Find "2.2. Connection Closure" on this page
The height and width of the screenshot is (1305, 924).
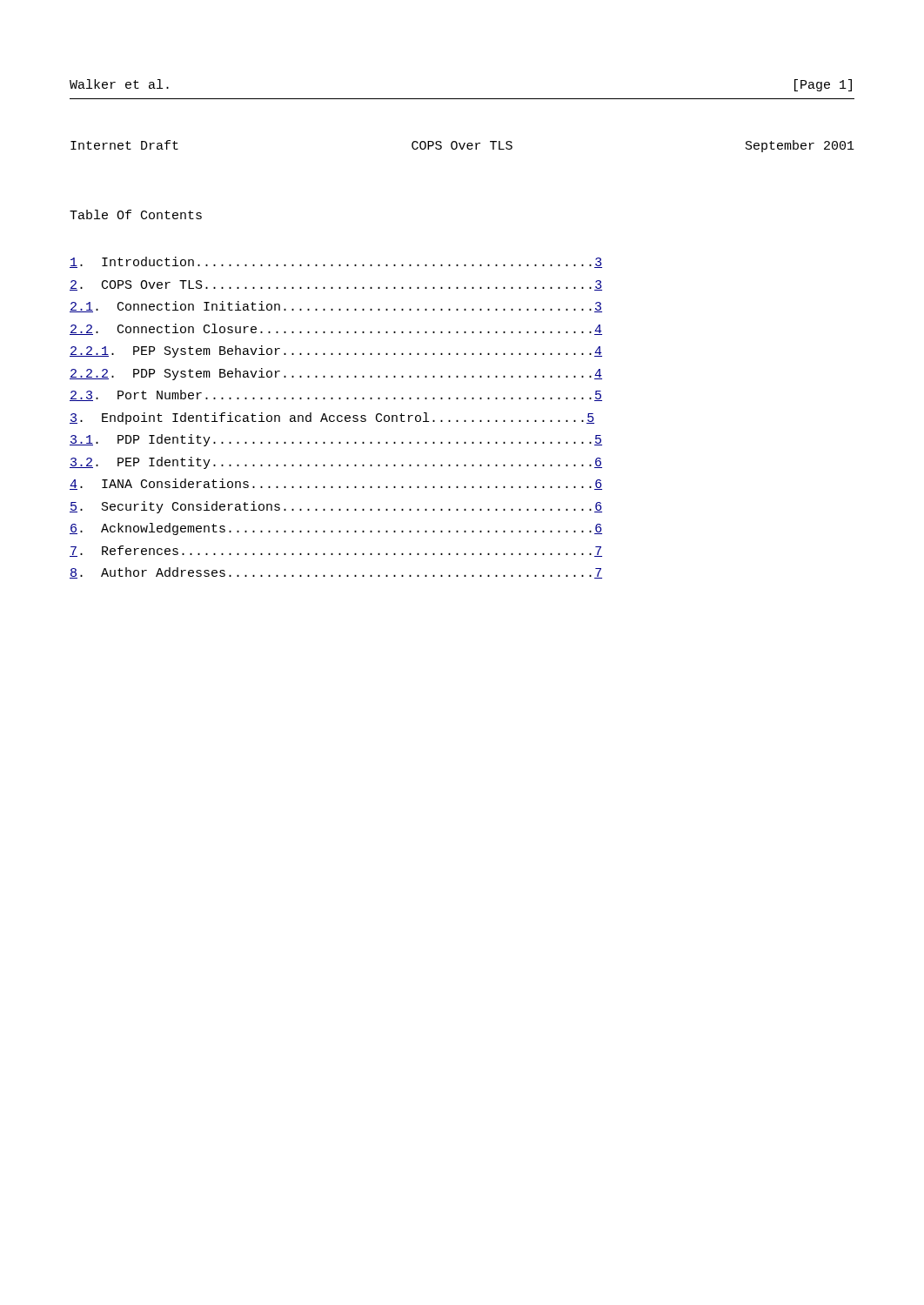tap(336, 330)
